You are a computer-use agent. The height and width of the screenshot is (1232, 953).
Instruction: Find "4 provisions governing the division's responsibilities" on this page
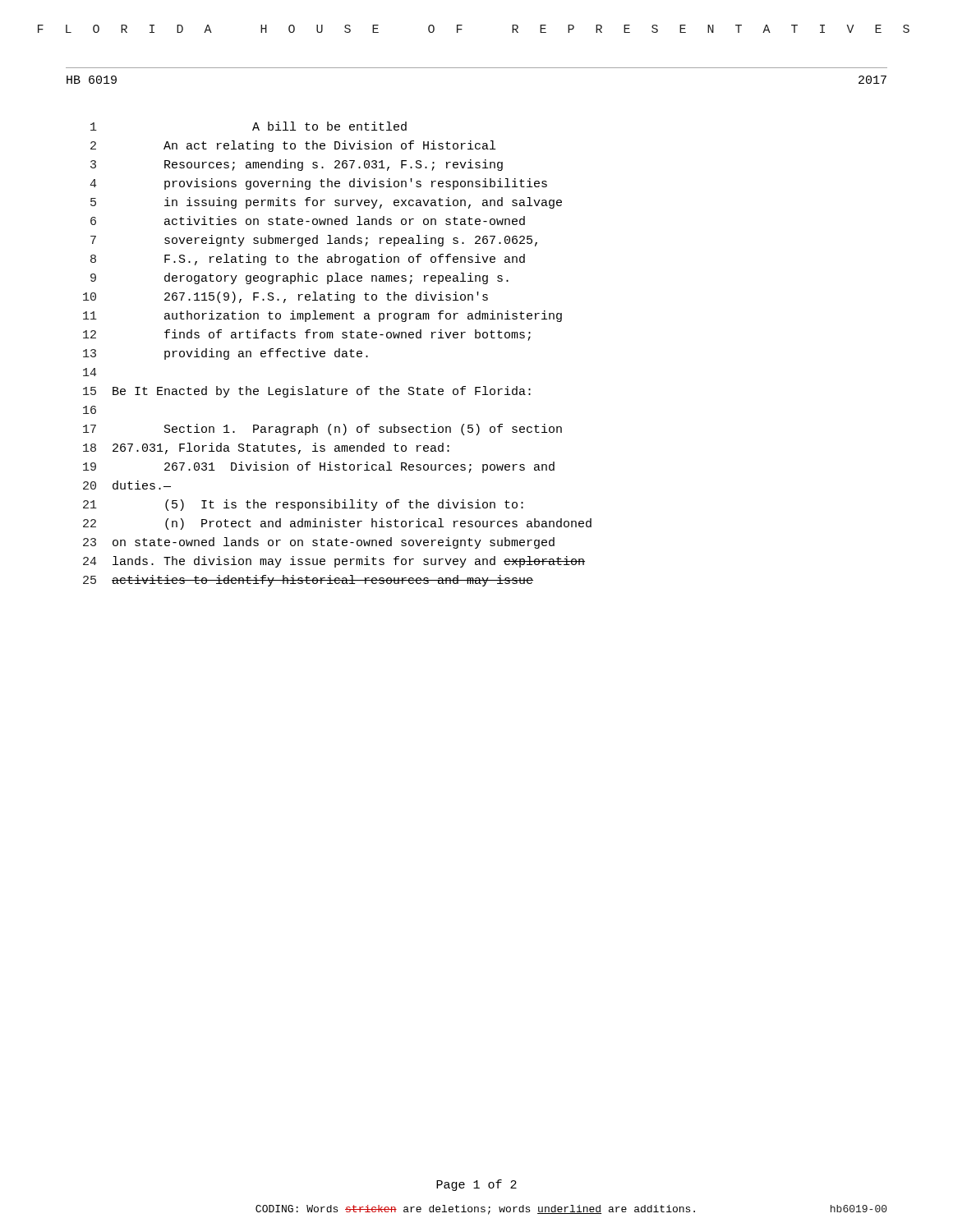pos(476,185)
